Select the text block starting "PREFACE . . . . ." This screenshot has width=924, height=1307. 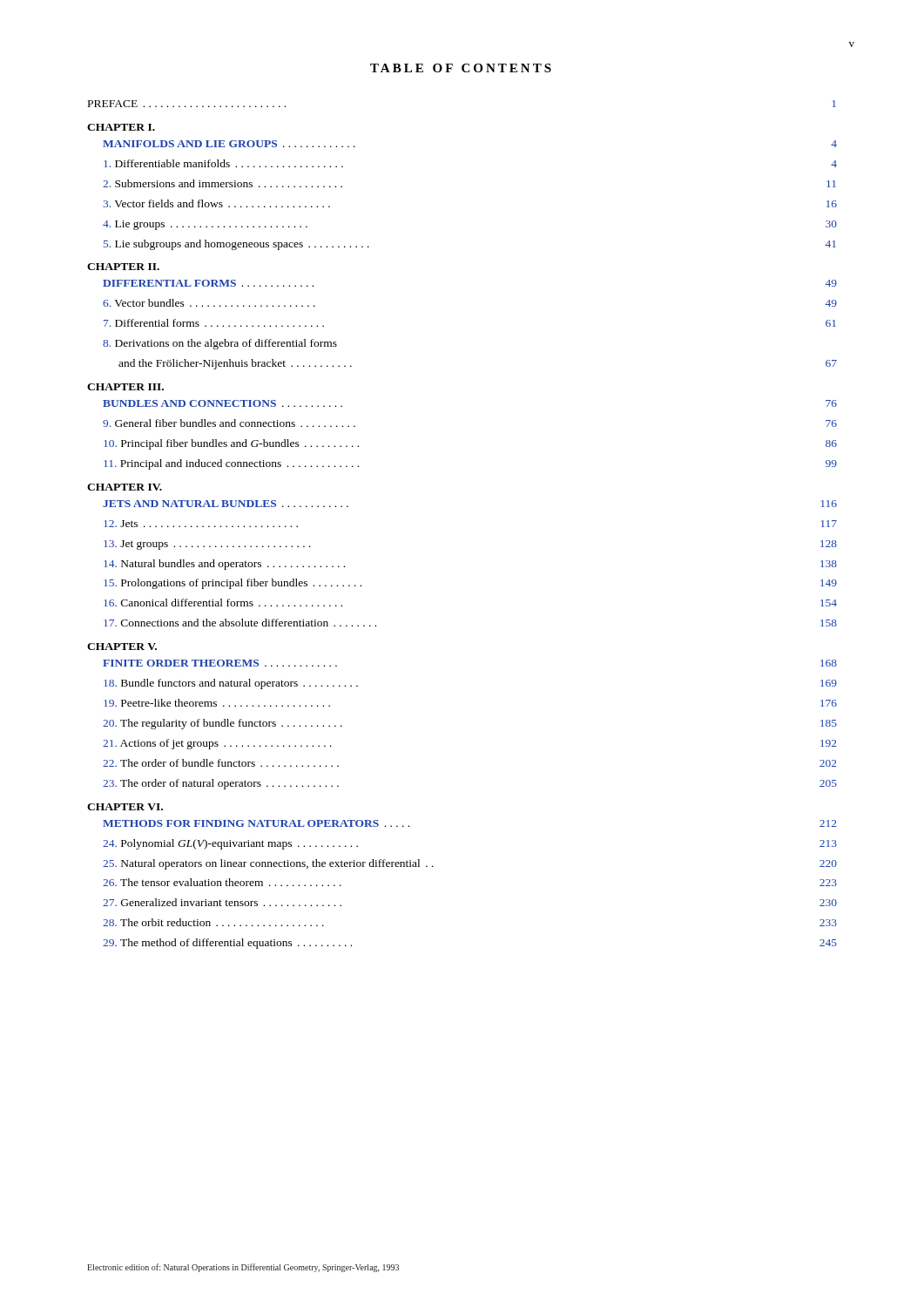tap(120, 103)
